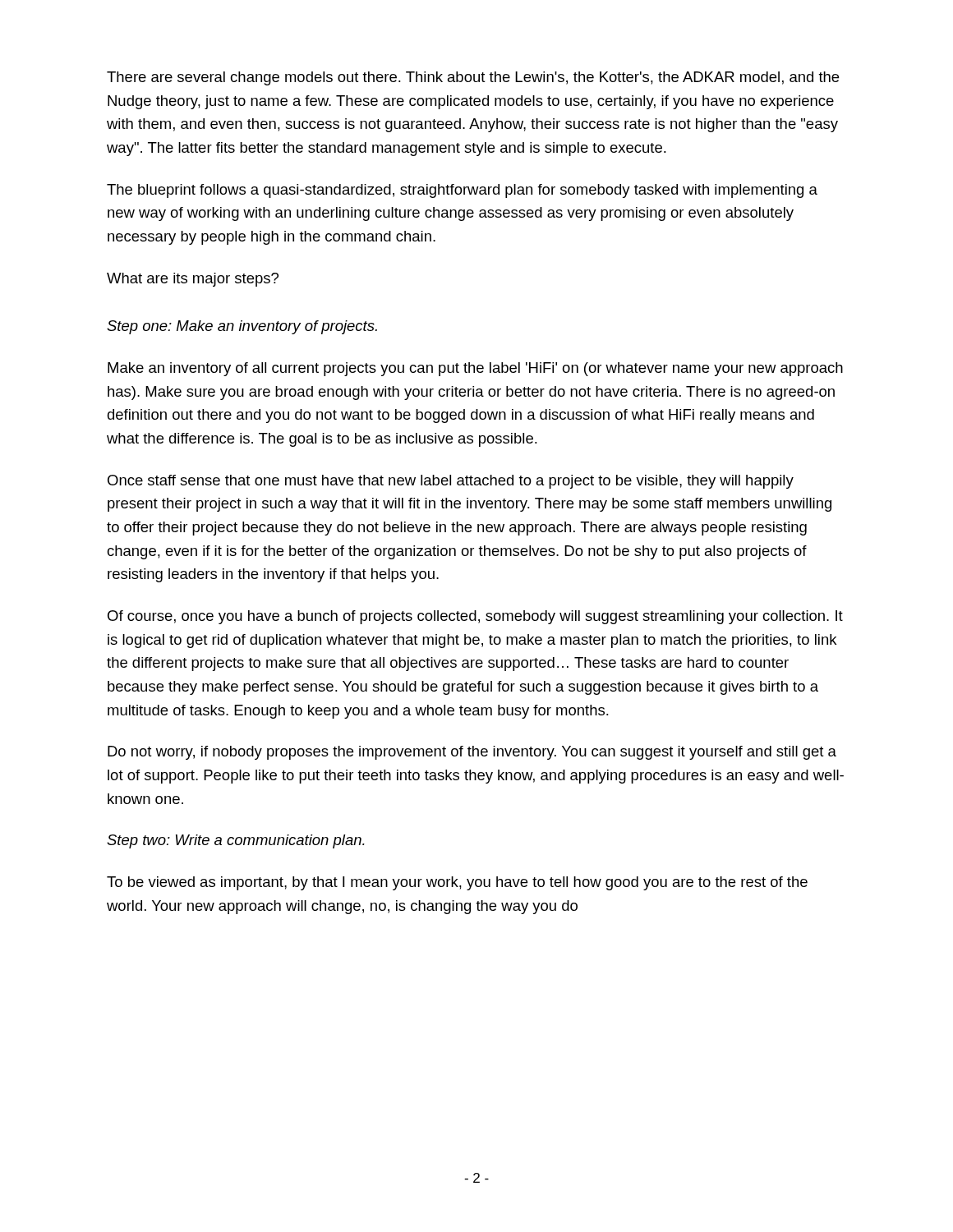Click on the text block that reads "Of course, once you have"
953x1232 pixels.
pos(475,663)
